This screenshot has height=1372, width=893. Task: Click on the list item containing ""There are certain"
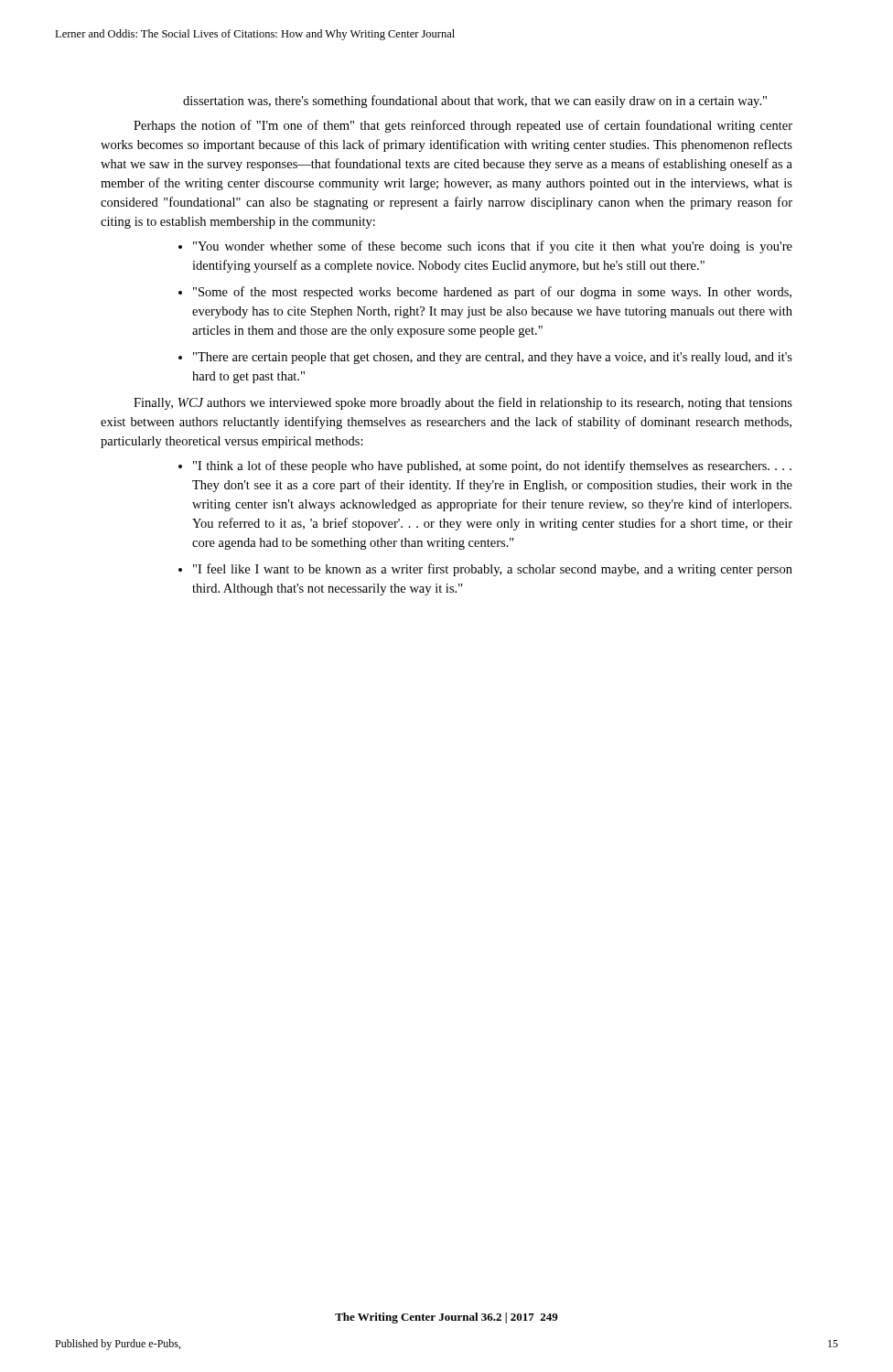492,367
